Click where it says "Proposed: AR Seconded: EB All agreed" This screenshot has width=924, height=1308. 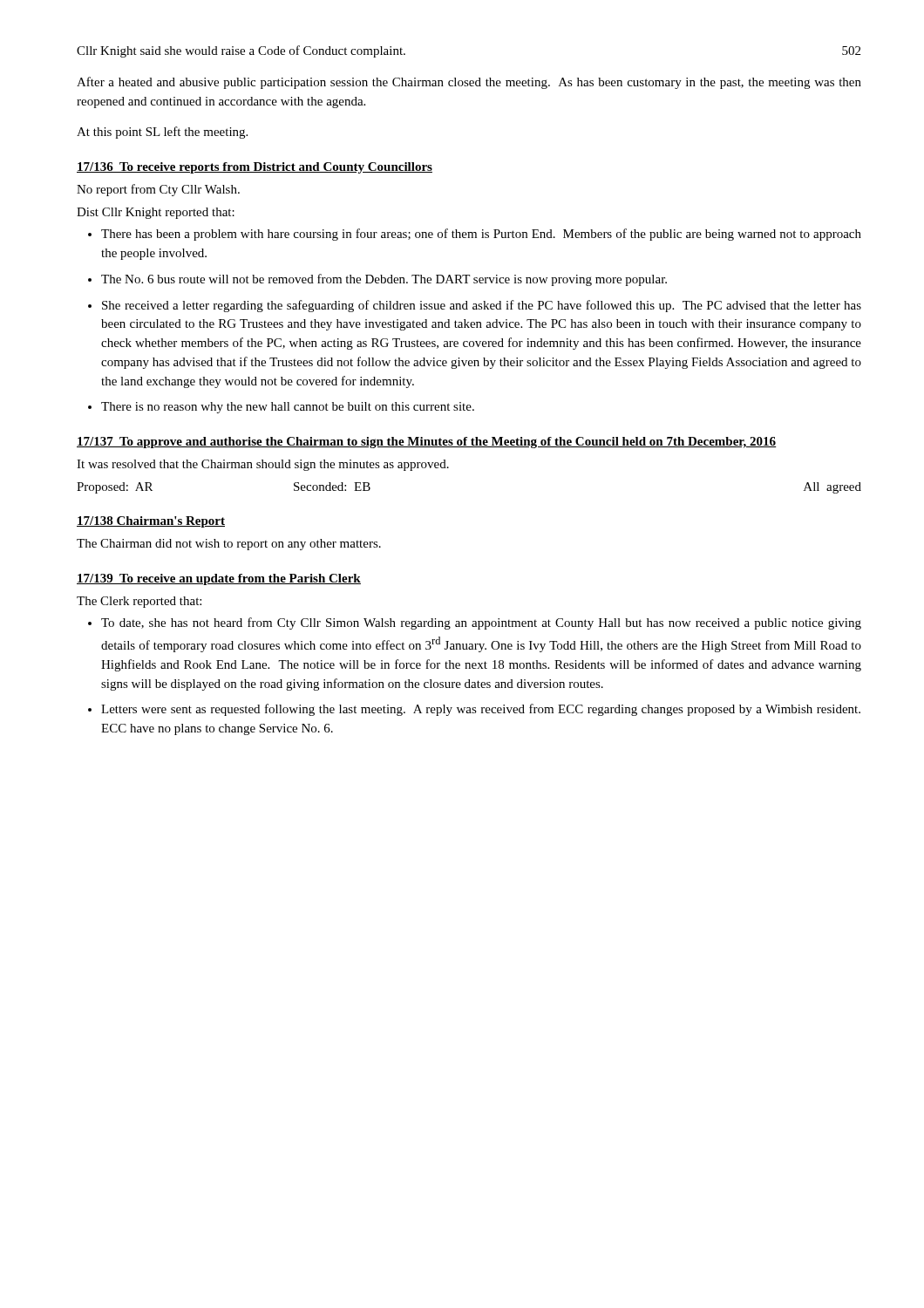116,488
